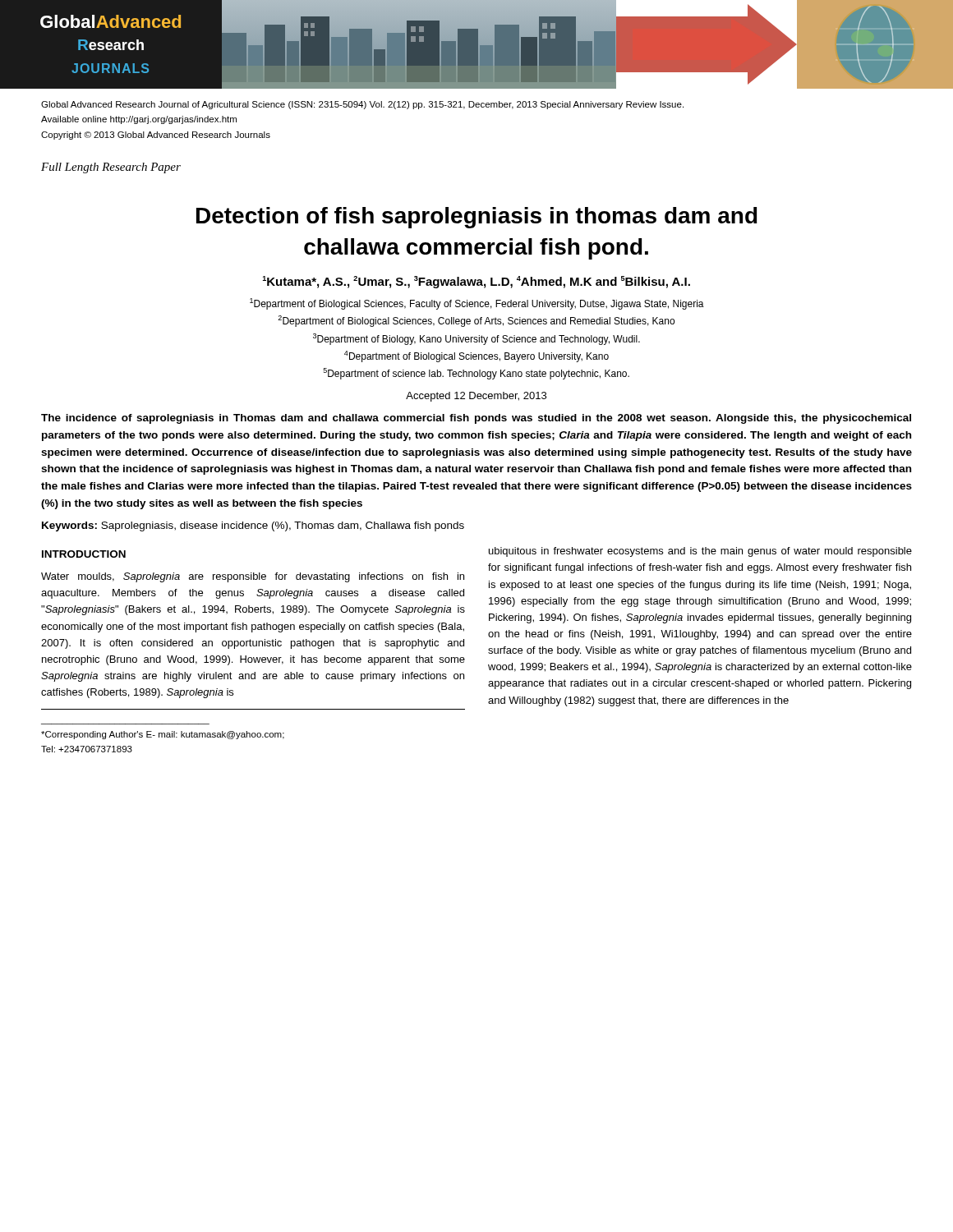Find the passage starting "Accepted 12 December, 2013"
The width and height of the screenshot is (953, 1232).
click(476, 395)
